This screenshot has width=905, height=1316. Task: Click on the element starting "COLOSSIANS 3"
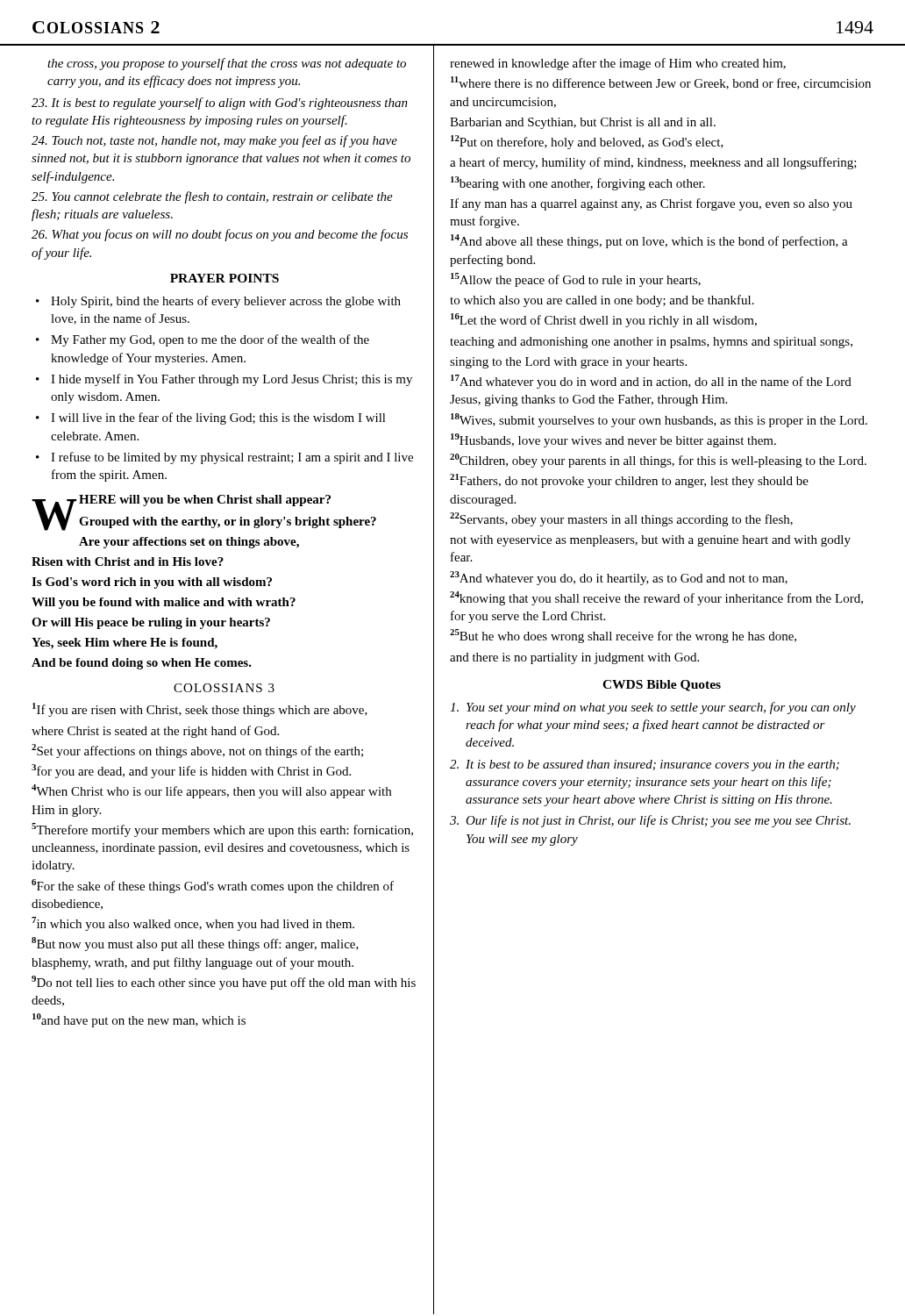(225, 688)
